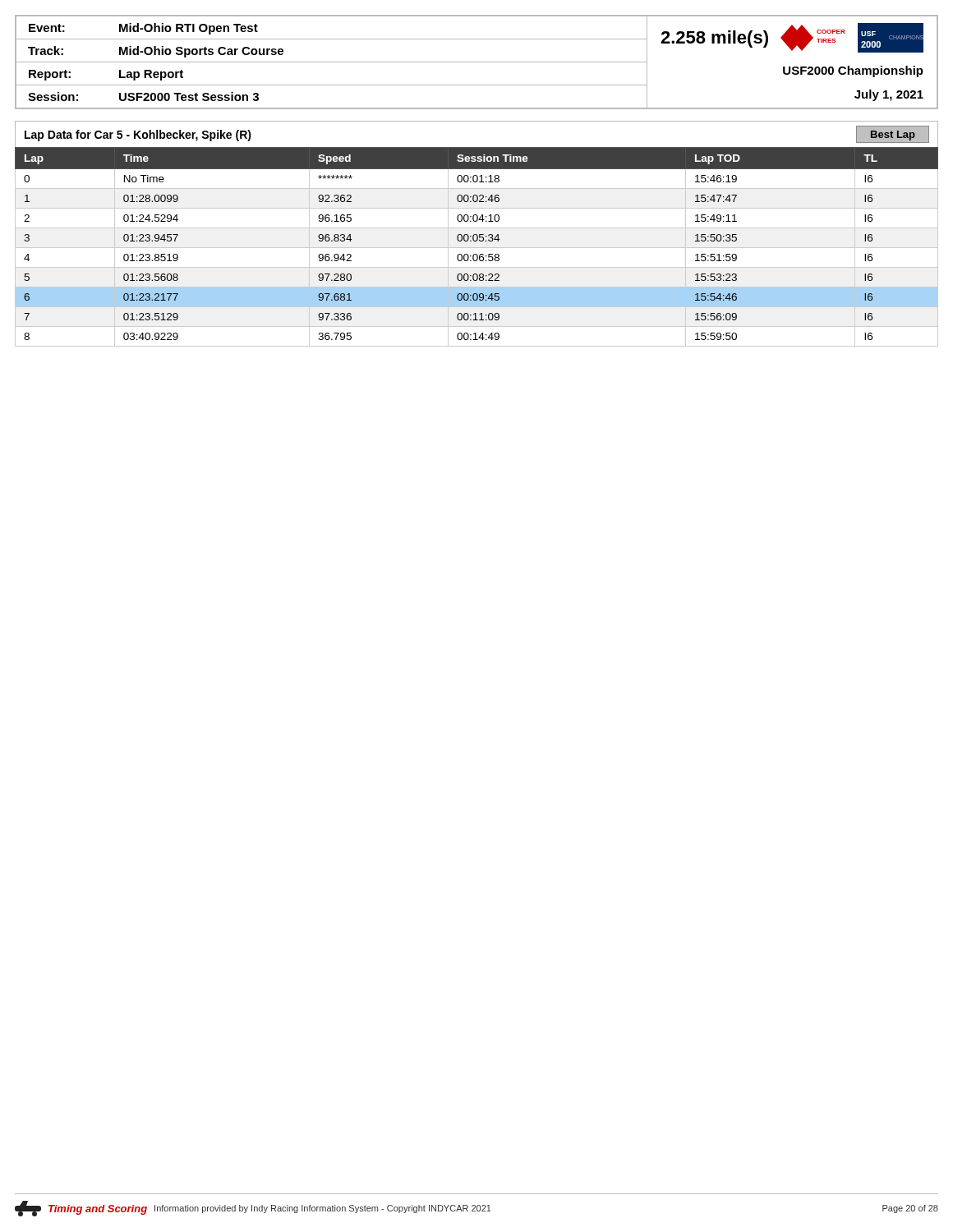Locate the text starting "Lap Data for Car 5 - Kohlbecker, Spike"

click(x=138, y=134)
